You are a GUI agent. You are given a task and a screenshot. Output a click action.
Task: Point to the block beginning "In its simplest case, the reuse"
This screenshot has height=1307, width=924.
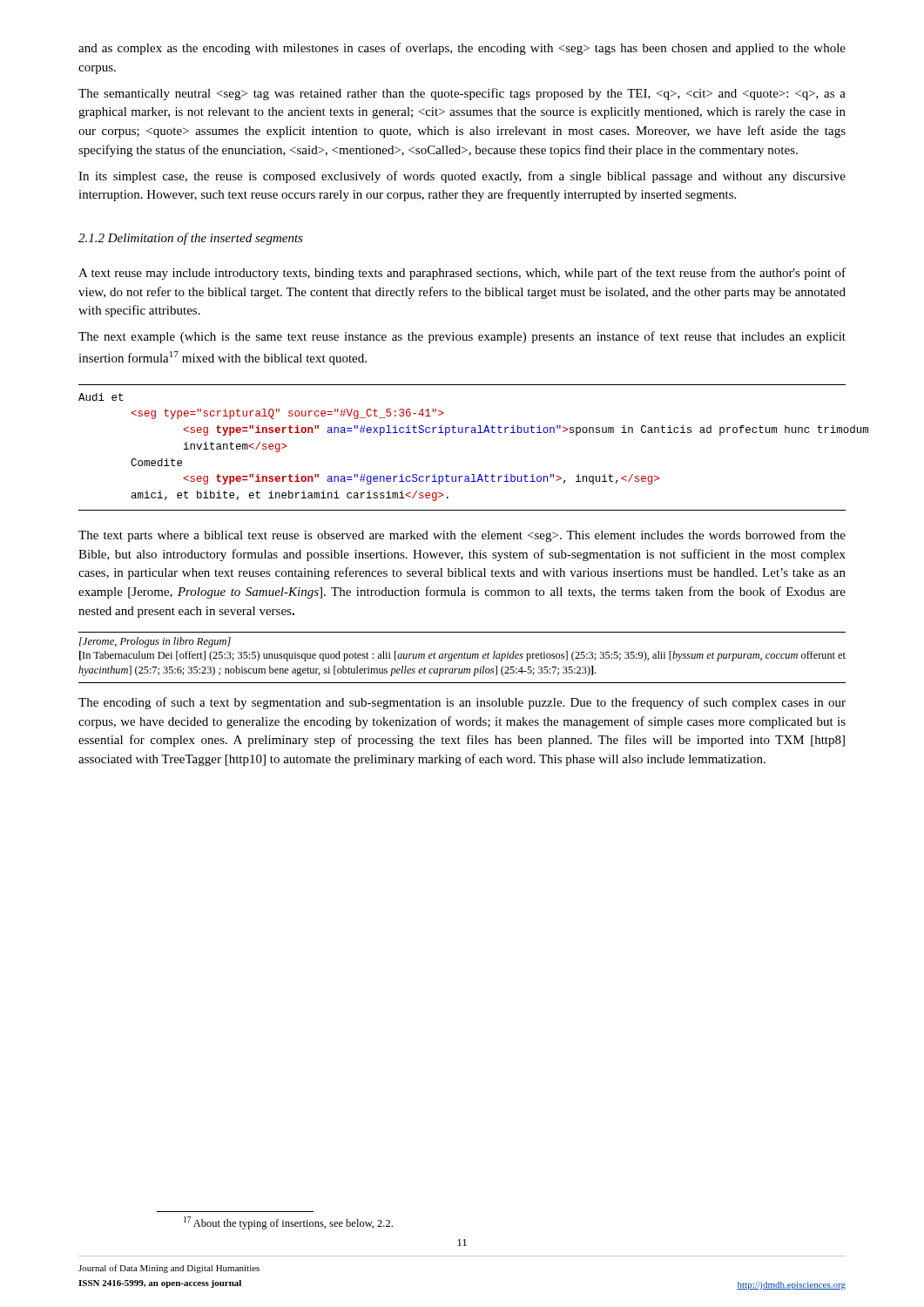(462, 186)
